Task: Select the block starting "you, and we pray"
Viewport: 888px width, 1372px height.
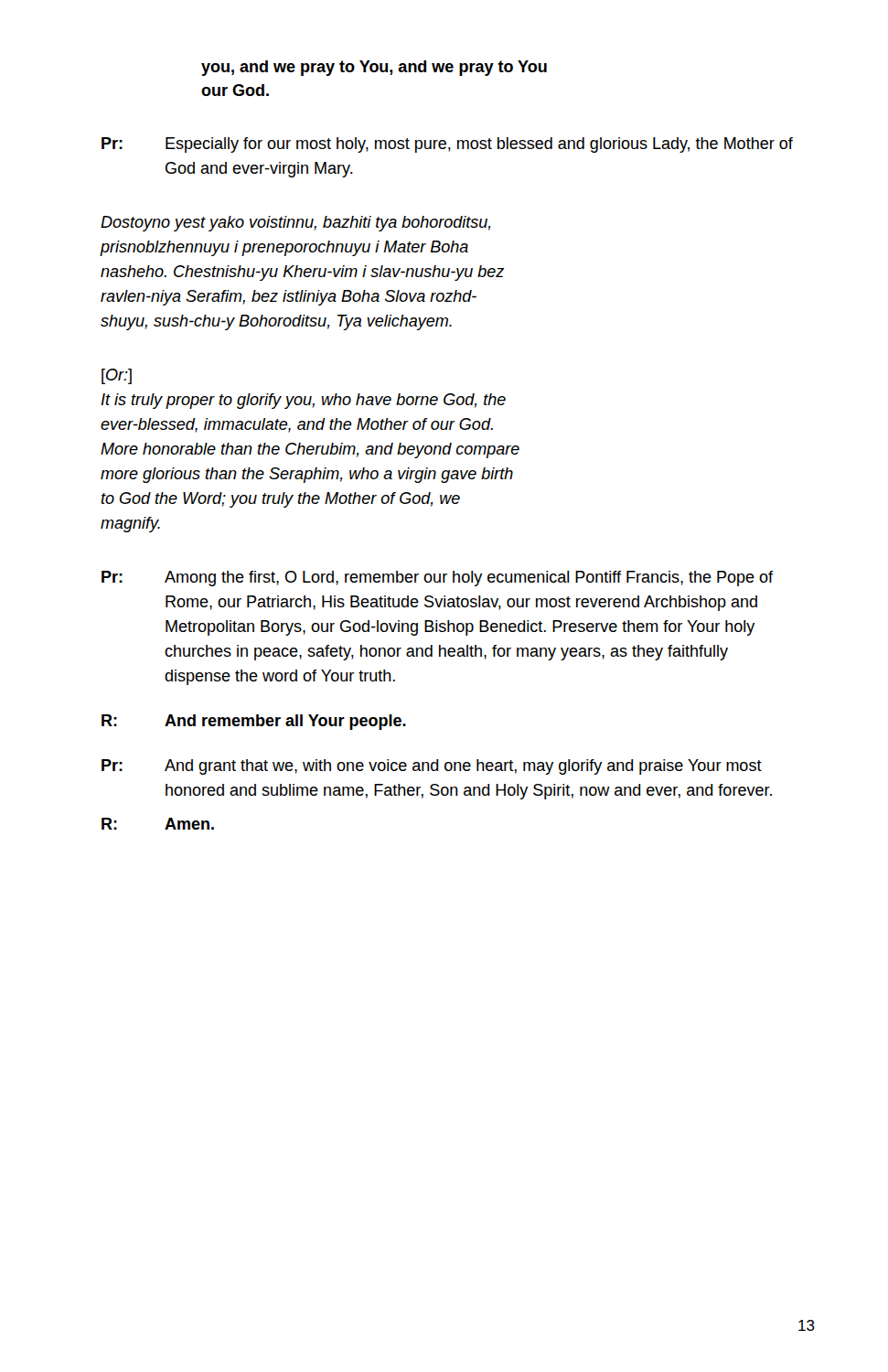Action: point(374,79)
